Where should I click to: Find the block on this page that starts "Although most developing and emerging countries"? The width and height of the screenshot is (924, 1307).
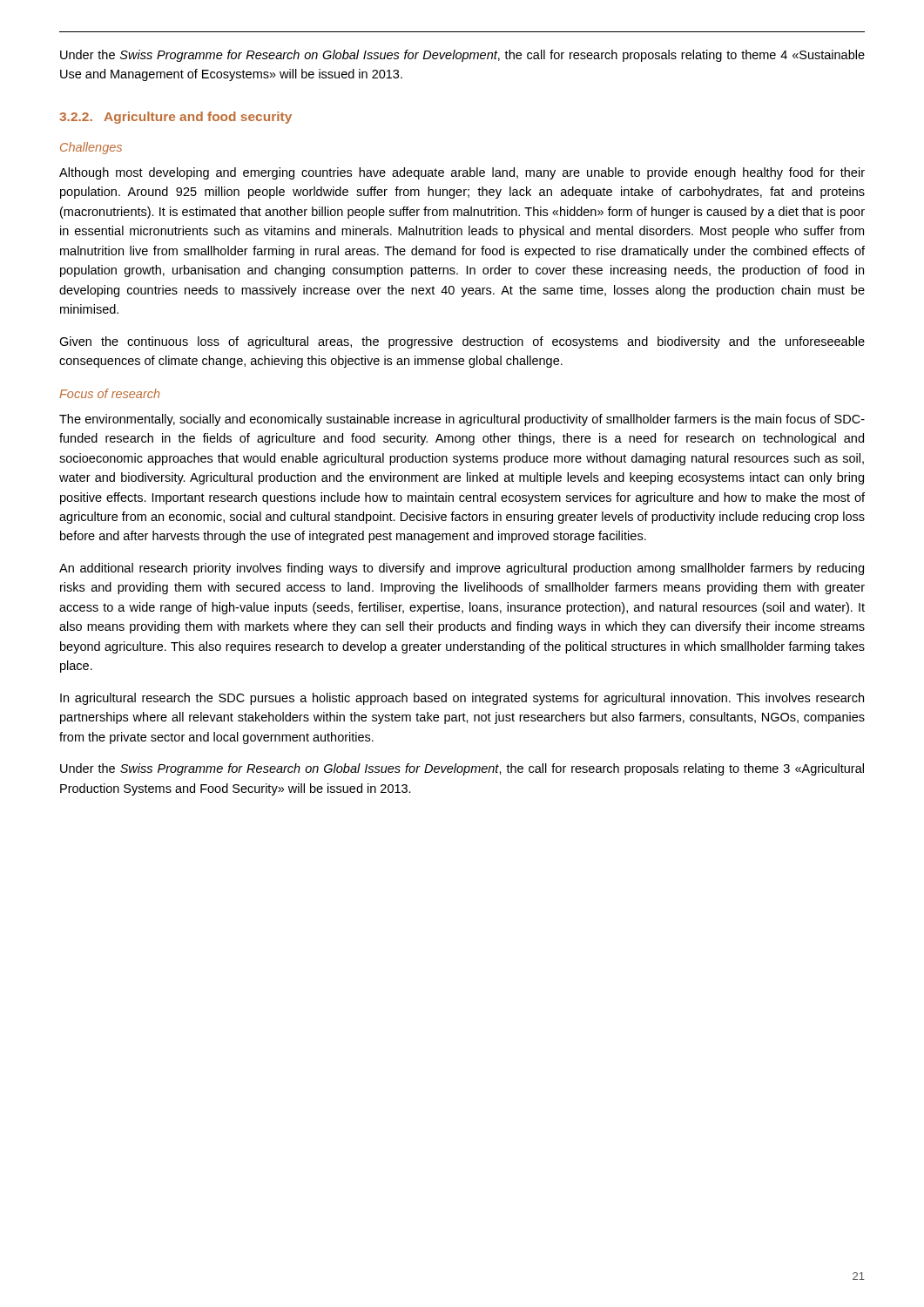coord(462,241)
